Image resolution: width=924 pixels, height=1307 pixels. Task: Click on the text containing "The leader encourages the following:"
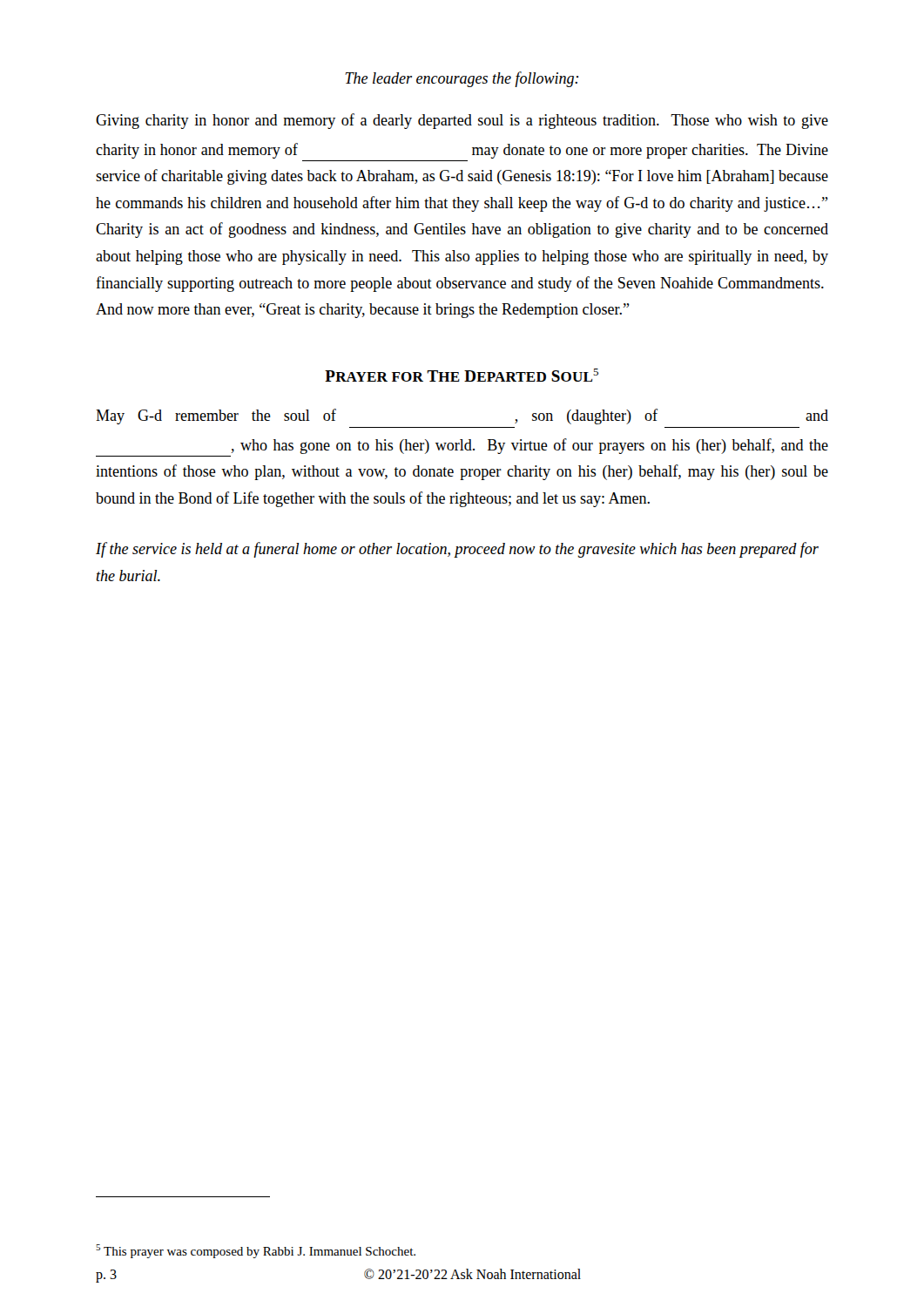462,78
